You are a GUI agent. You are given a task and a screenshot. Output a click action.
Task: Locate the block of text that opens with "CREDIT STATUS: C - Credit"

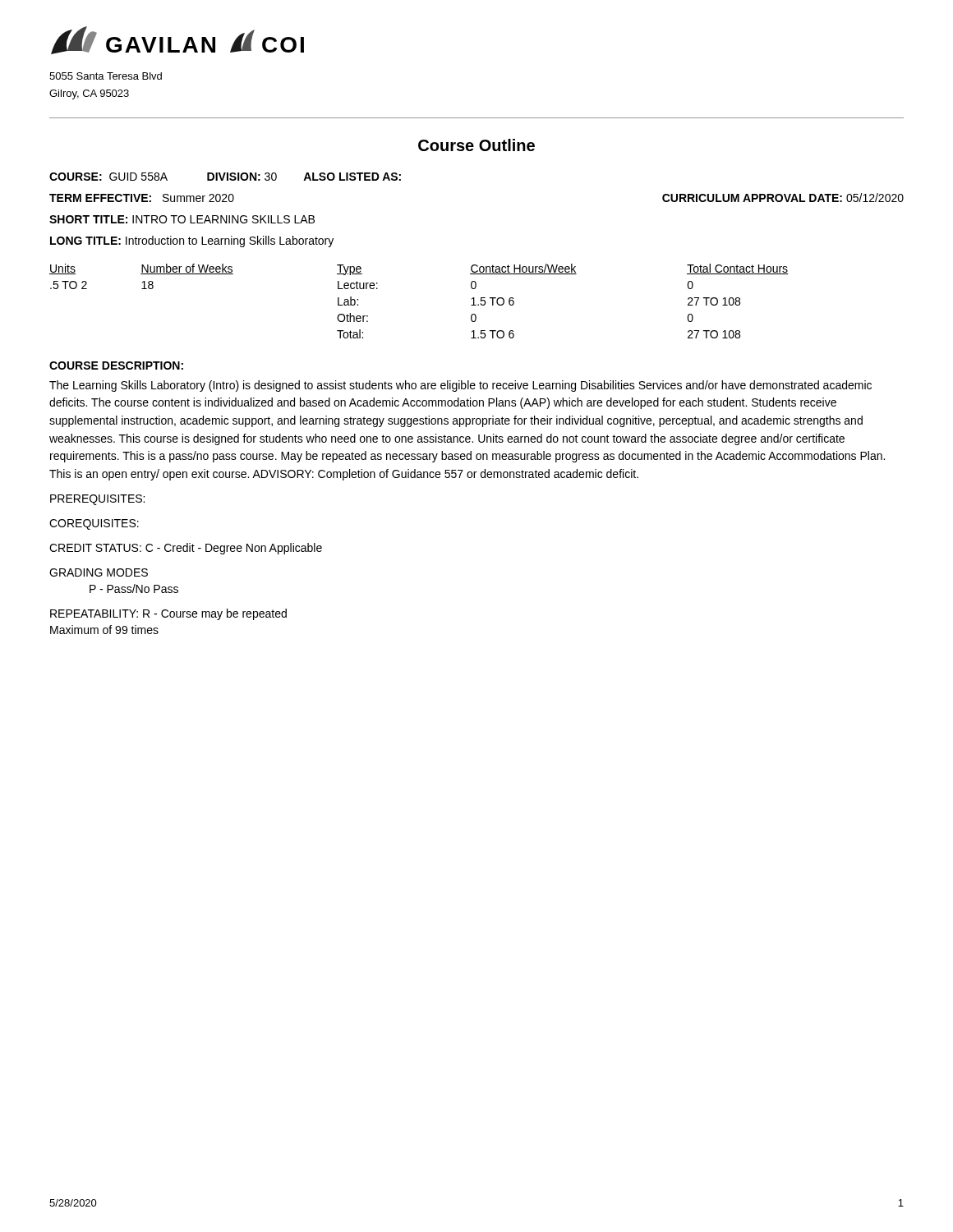[x=186, y=548]
